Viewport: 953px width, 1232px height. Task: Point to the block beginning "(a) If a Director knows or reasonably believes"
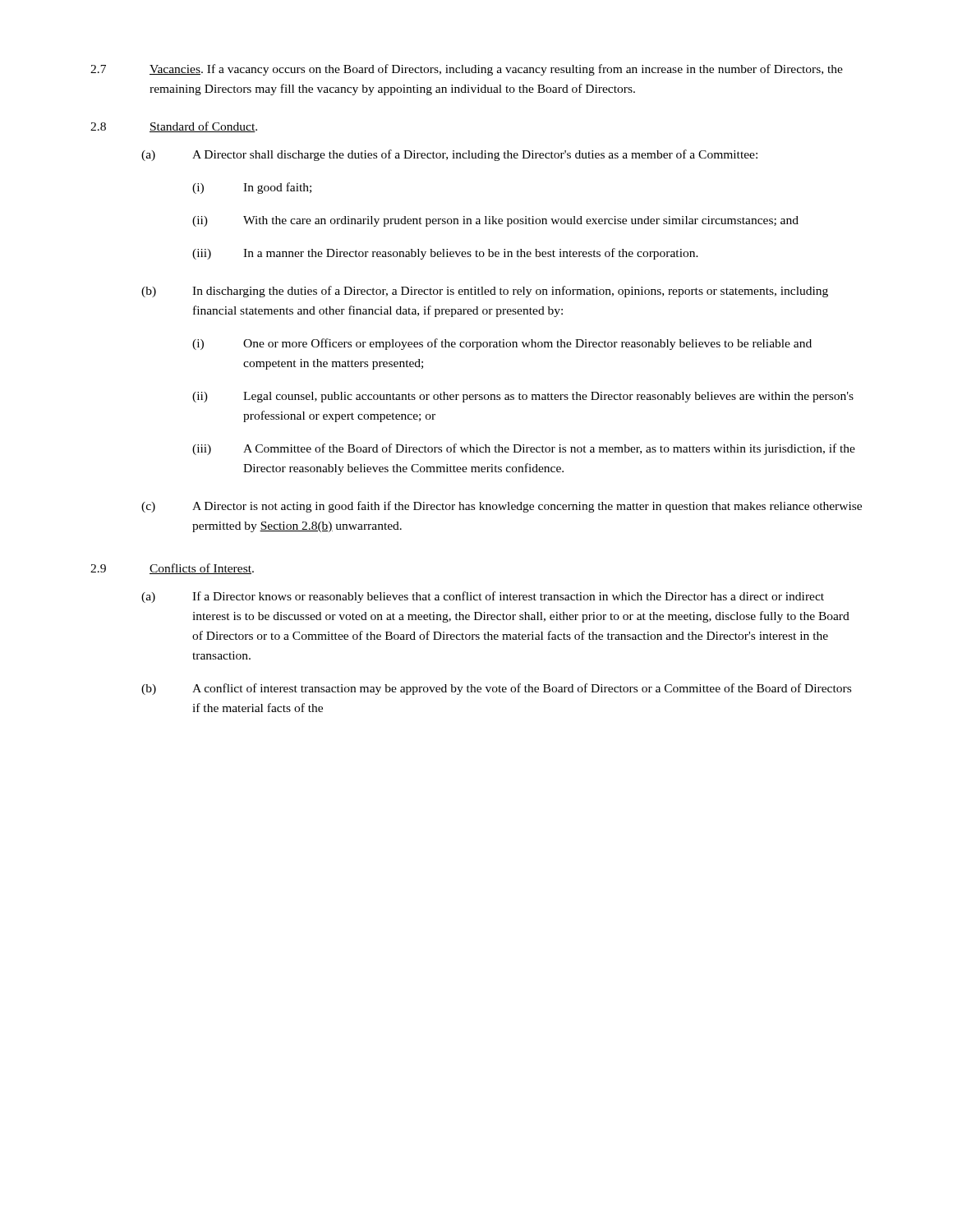pyautogui.click(x=502, y=626)
